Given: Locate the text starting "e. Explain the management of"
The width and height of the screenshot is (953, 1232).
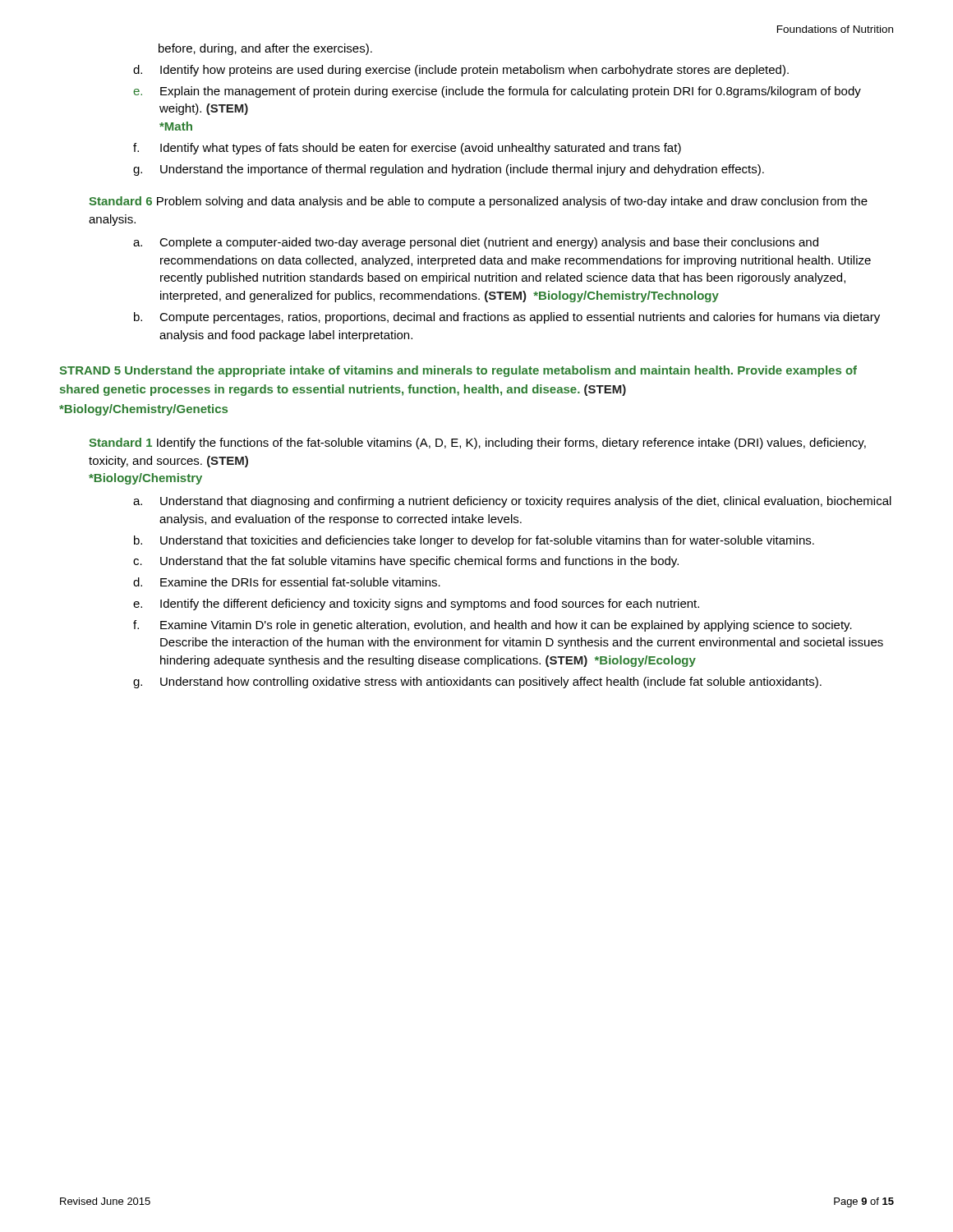Looking at the screenshot, I should 497,92.
